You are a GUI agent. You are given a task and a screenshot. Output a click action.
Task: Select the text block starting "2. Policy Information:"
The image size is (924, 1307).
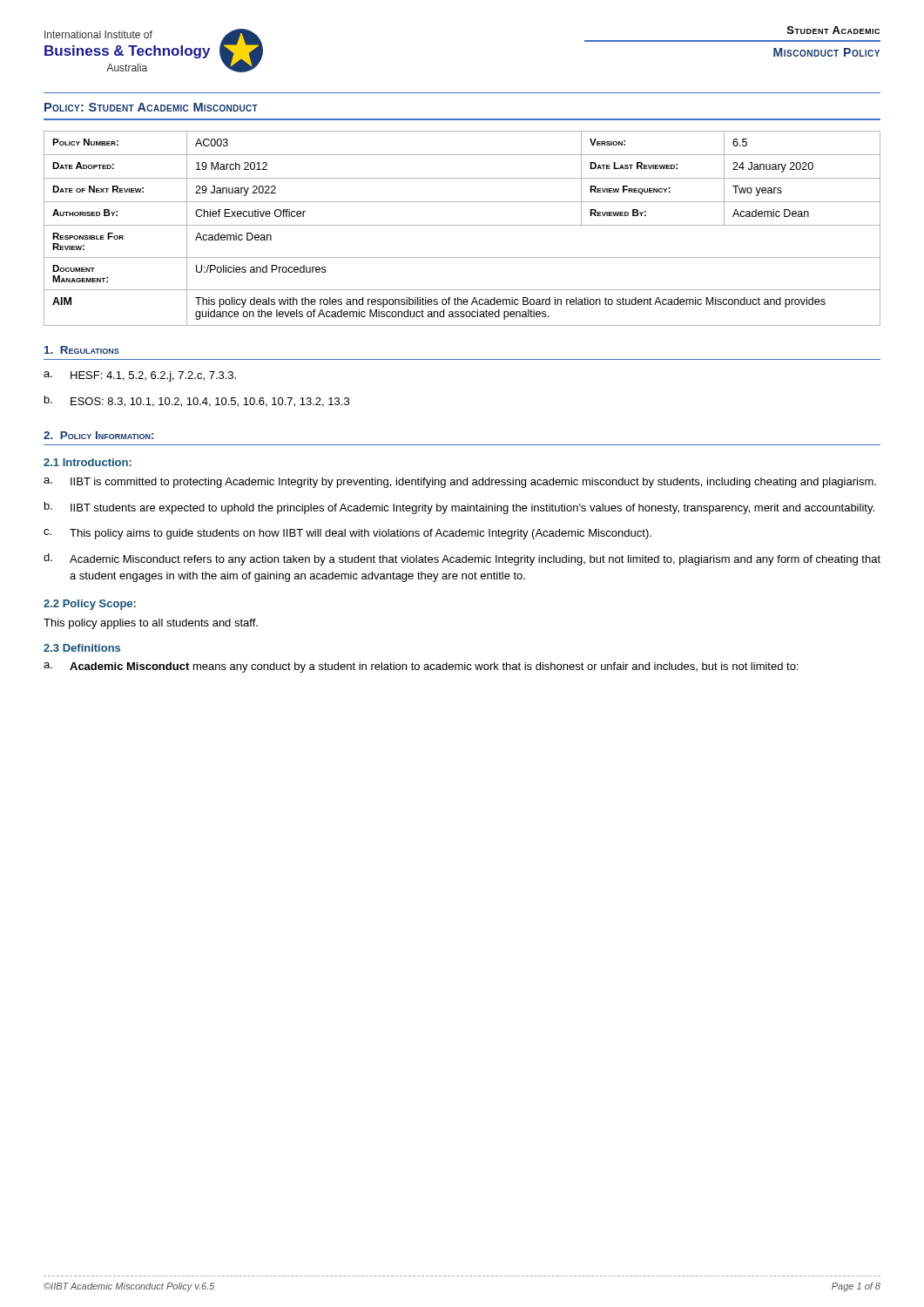coord(99,435)
